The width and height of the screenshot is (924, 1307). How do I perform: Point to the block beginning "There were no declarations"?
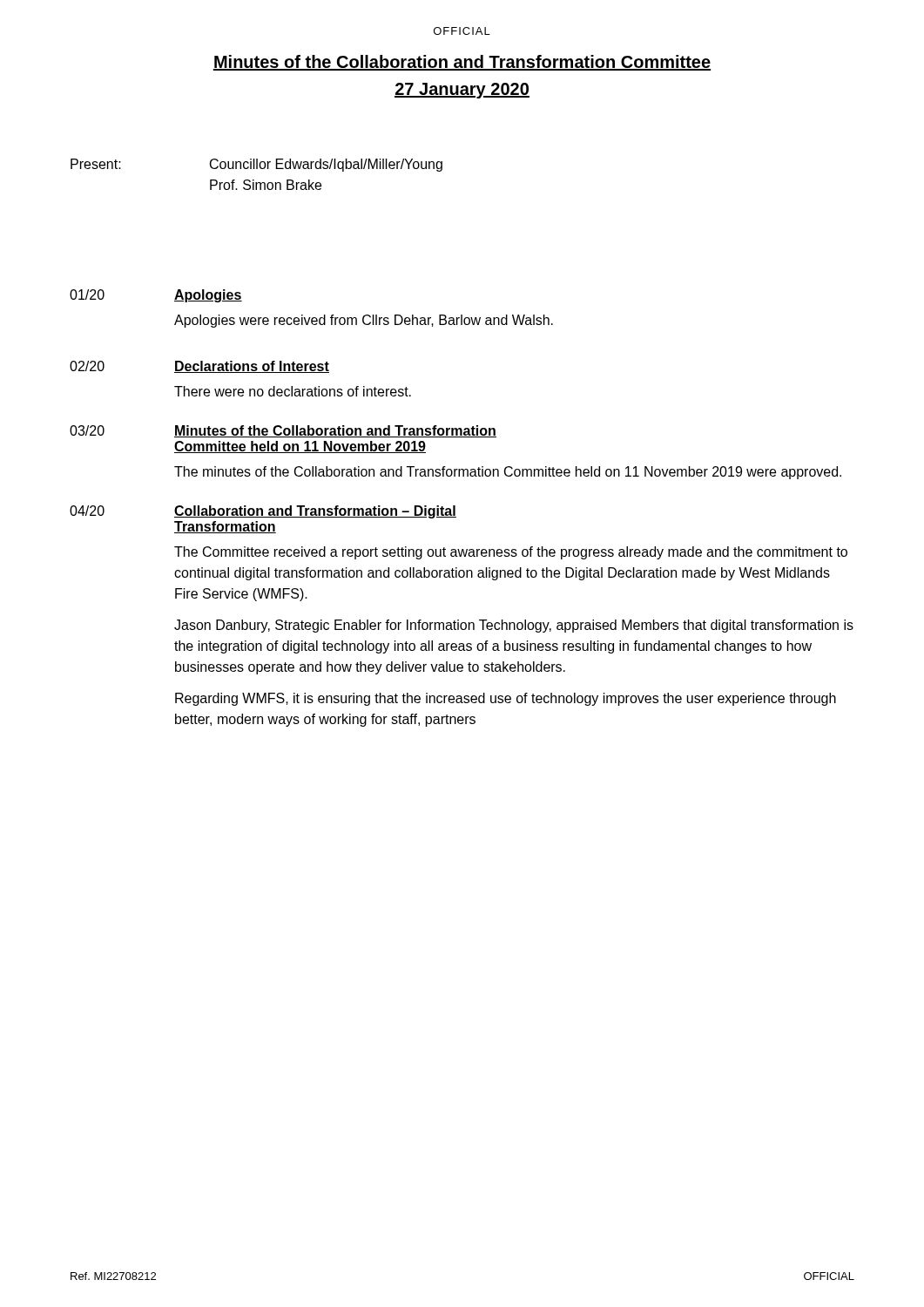(293, 392)
